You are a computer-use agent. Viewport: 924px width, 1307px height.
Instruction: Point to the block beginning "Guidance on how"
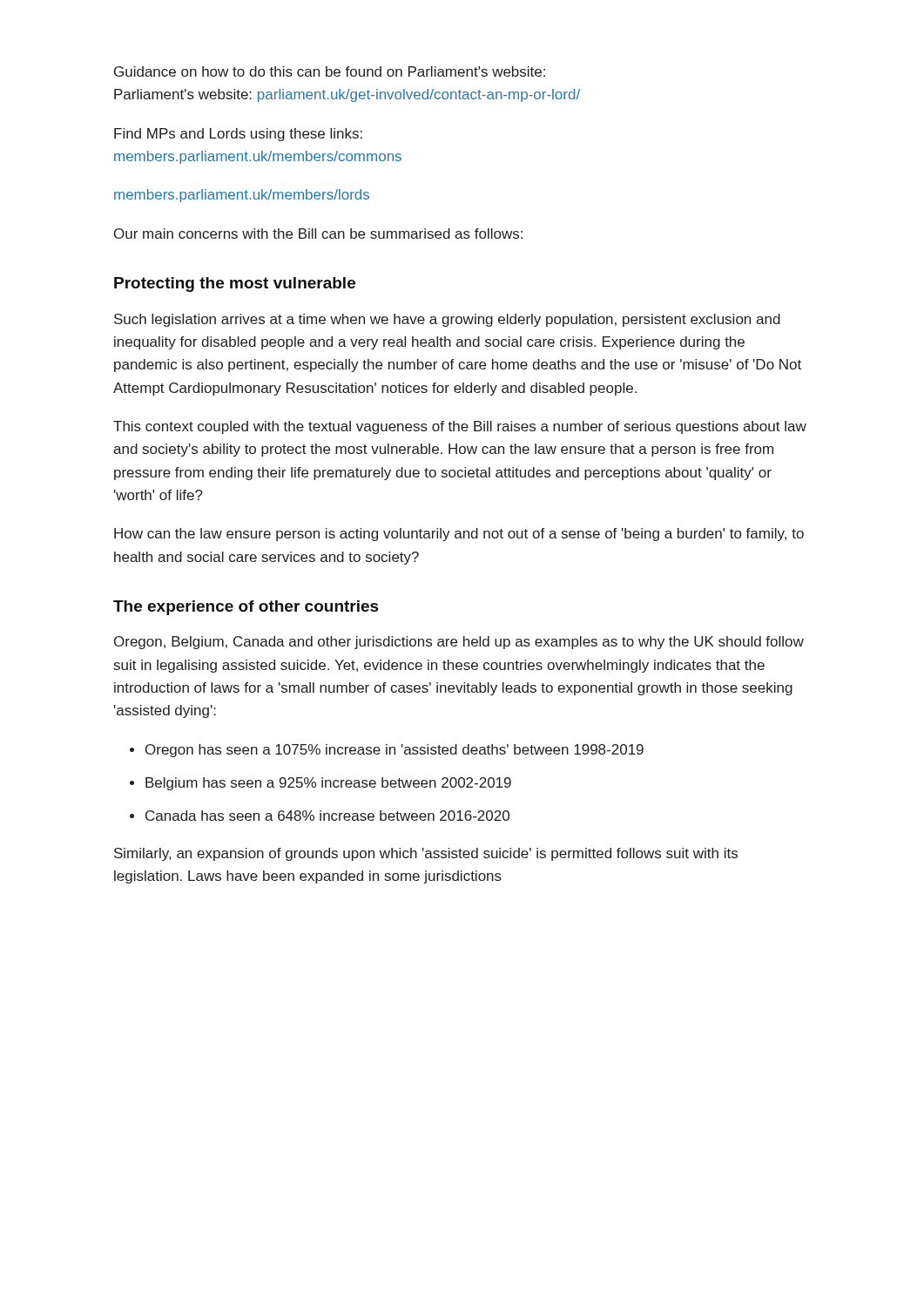(347, 83)
